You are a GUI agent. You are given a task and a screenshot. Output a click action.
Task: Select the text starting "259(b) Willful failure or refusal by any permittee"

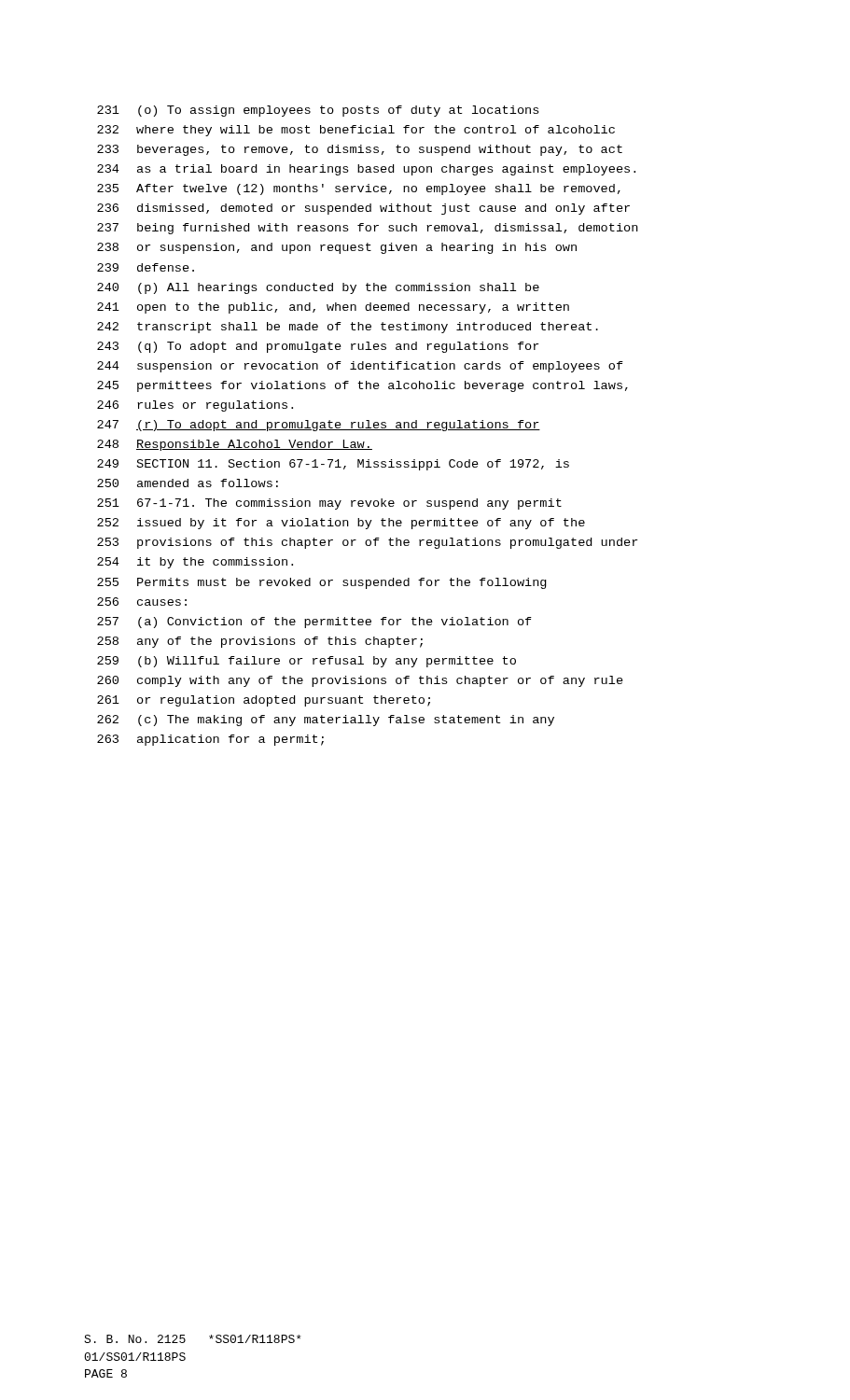430,681
